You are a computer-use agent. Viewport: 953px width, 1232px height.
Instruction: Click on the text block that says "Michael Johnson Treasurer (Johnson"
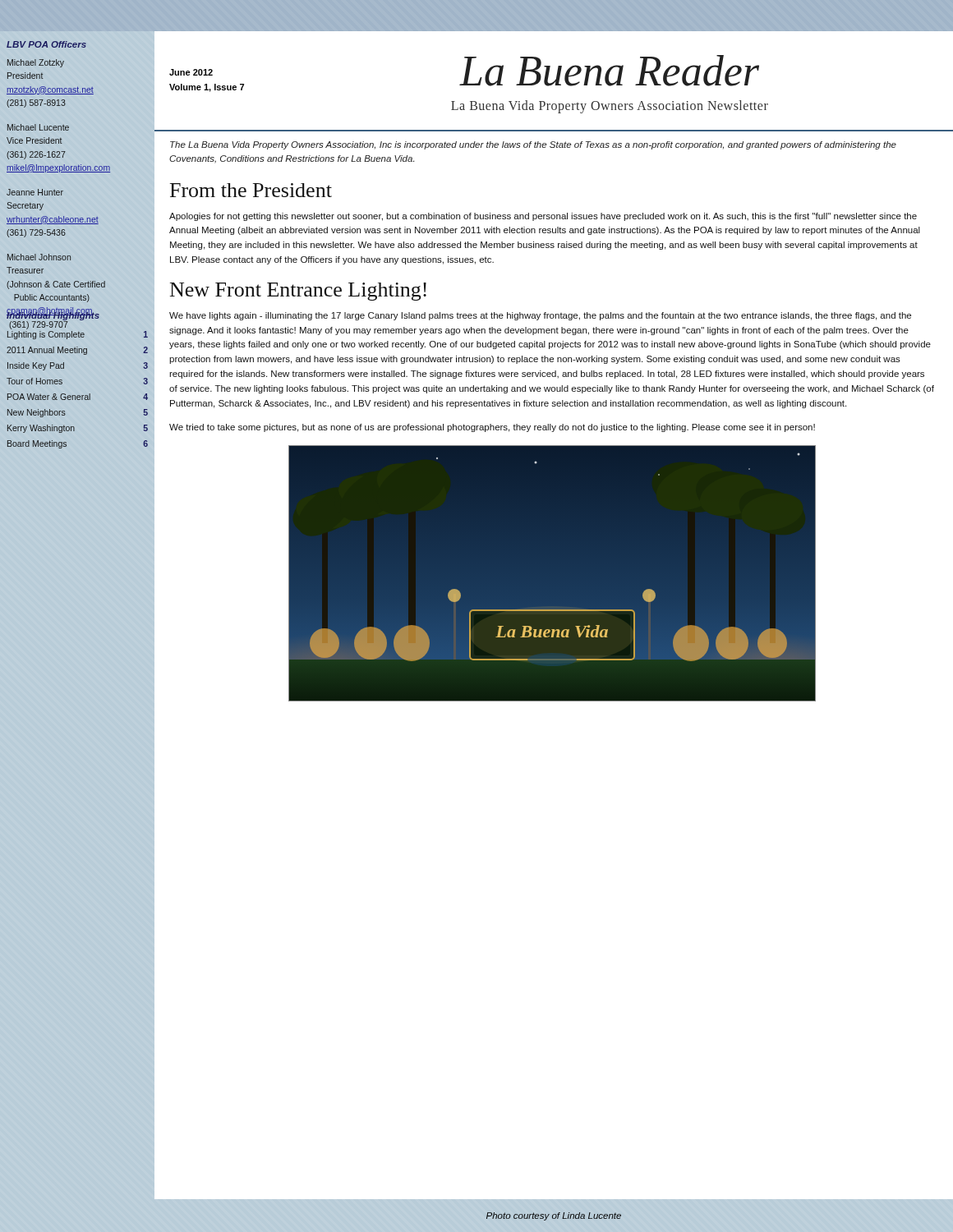coord(56,291)
